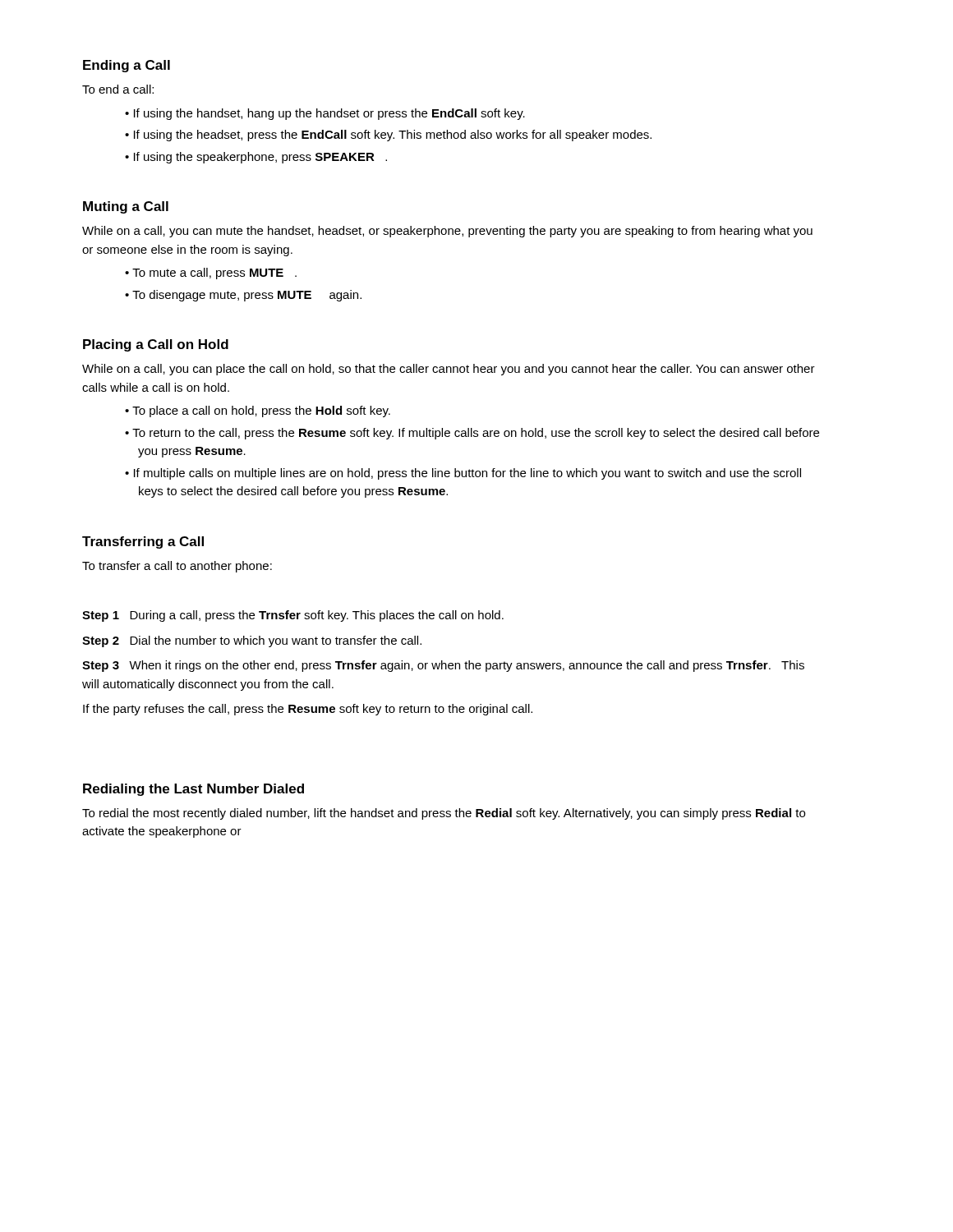The image size is (953, 1232).
Task: Find the block on this page that starts "• If multiple calls on"
Action: pyautogui.click(x=463, y=482)
